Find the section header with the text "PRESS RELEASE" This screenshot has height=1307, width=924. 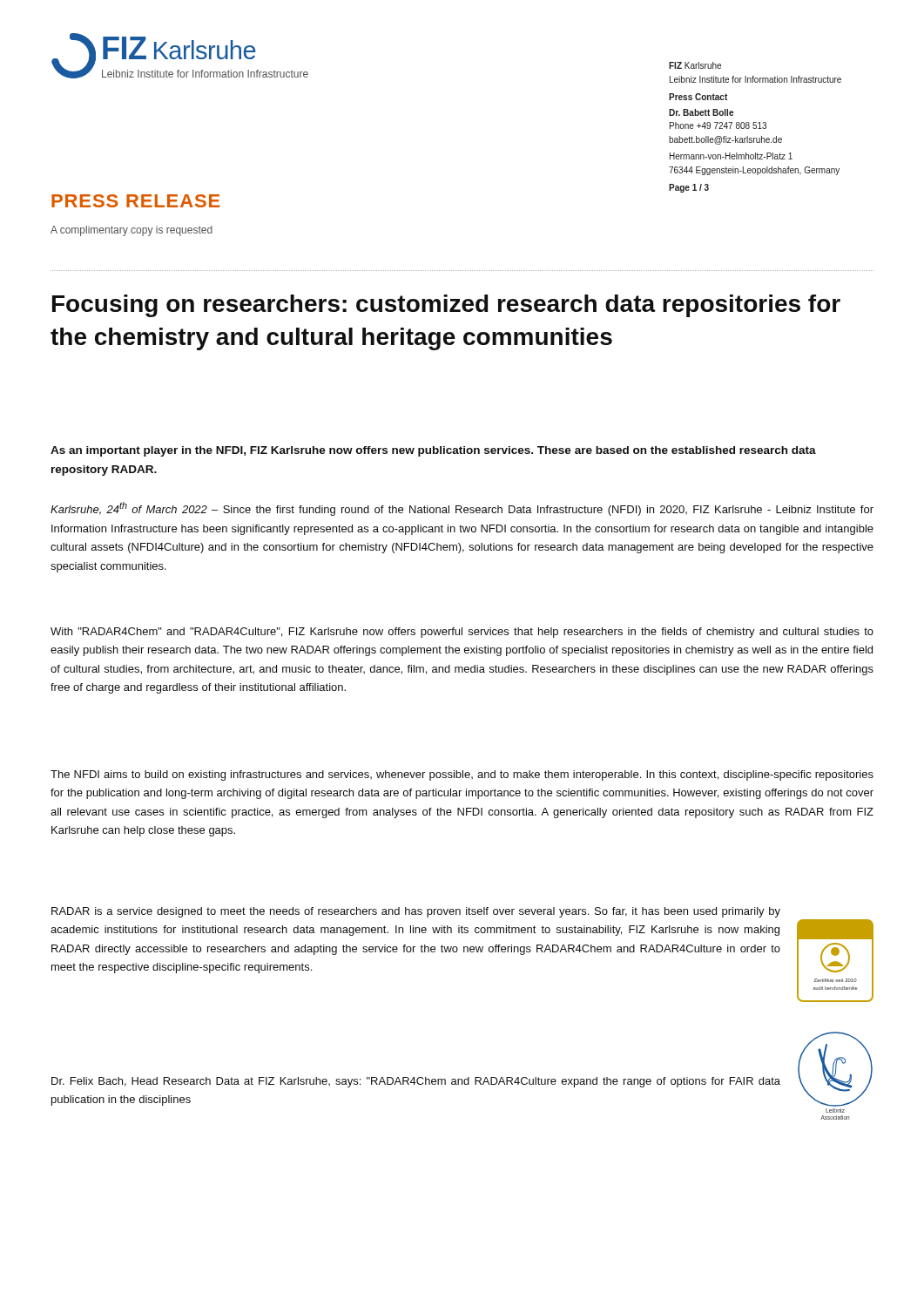(136, 201)
